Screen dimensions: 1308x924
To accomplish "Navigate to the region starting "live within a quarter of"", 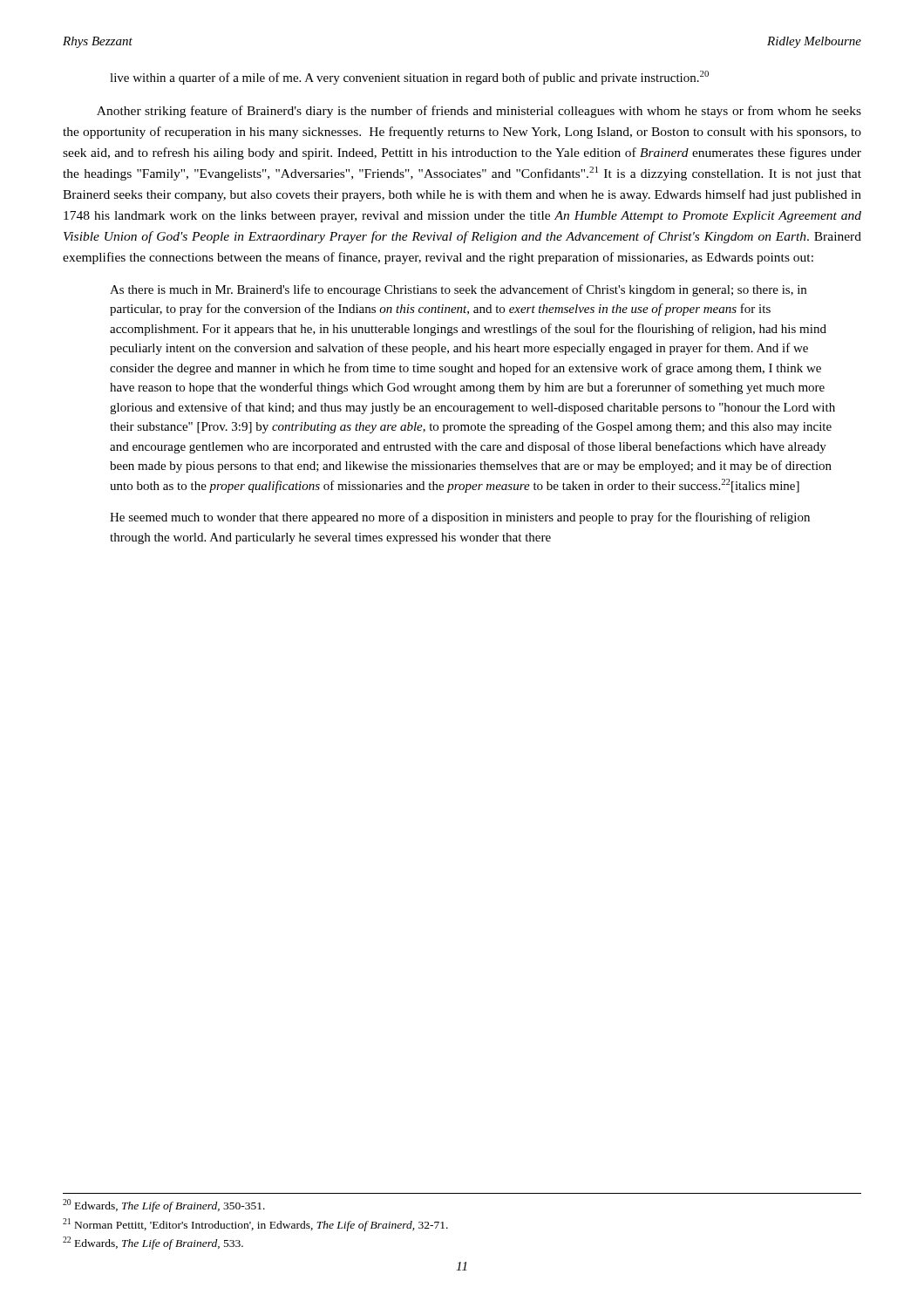I will pyautogui.click(x=478, y=78).
